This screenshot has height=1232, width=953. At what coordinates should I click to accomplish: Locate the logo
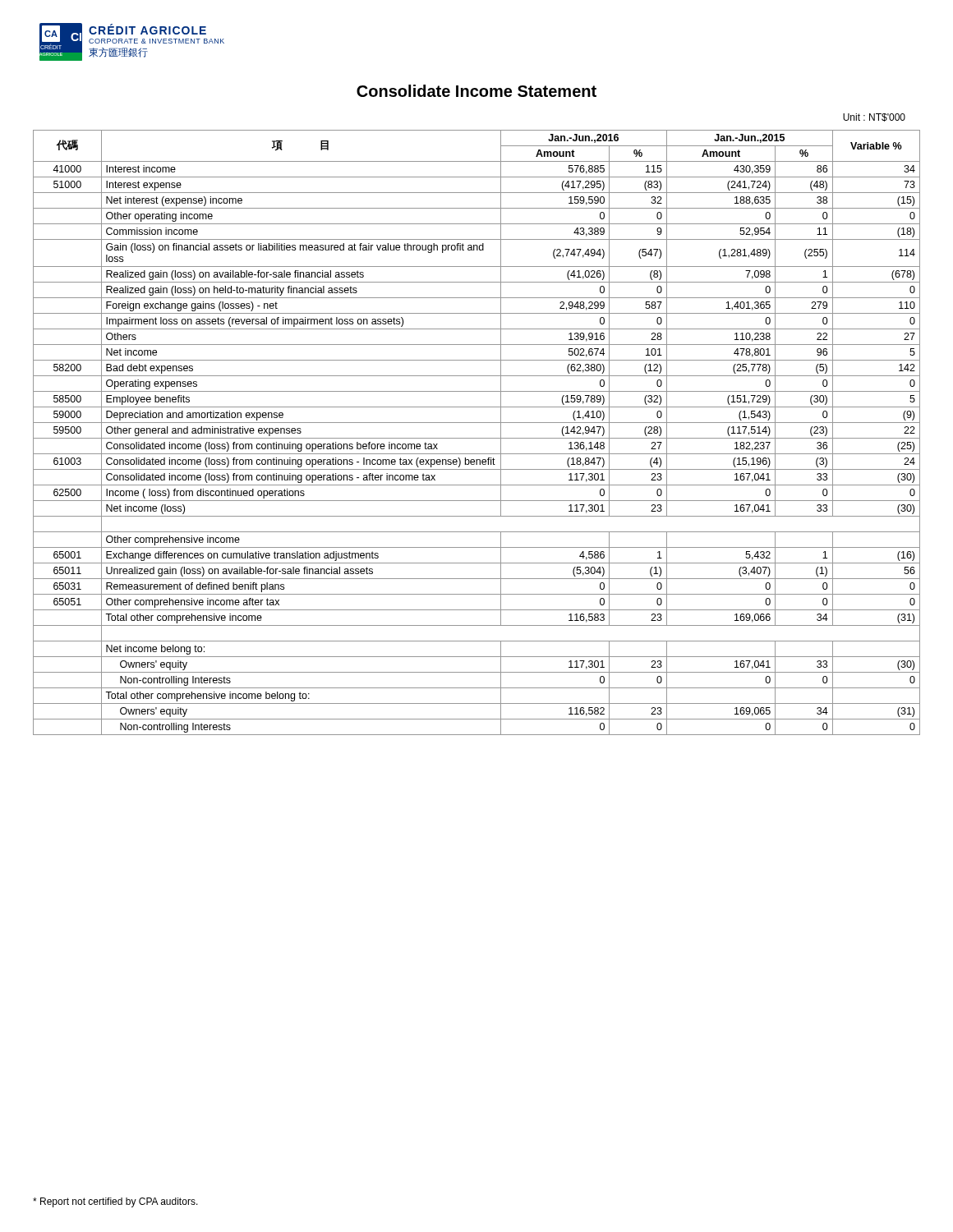[x=132, y=42]
